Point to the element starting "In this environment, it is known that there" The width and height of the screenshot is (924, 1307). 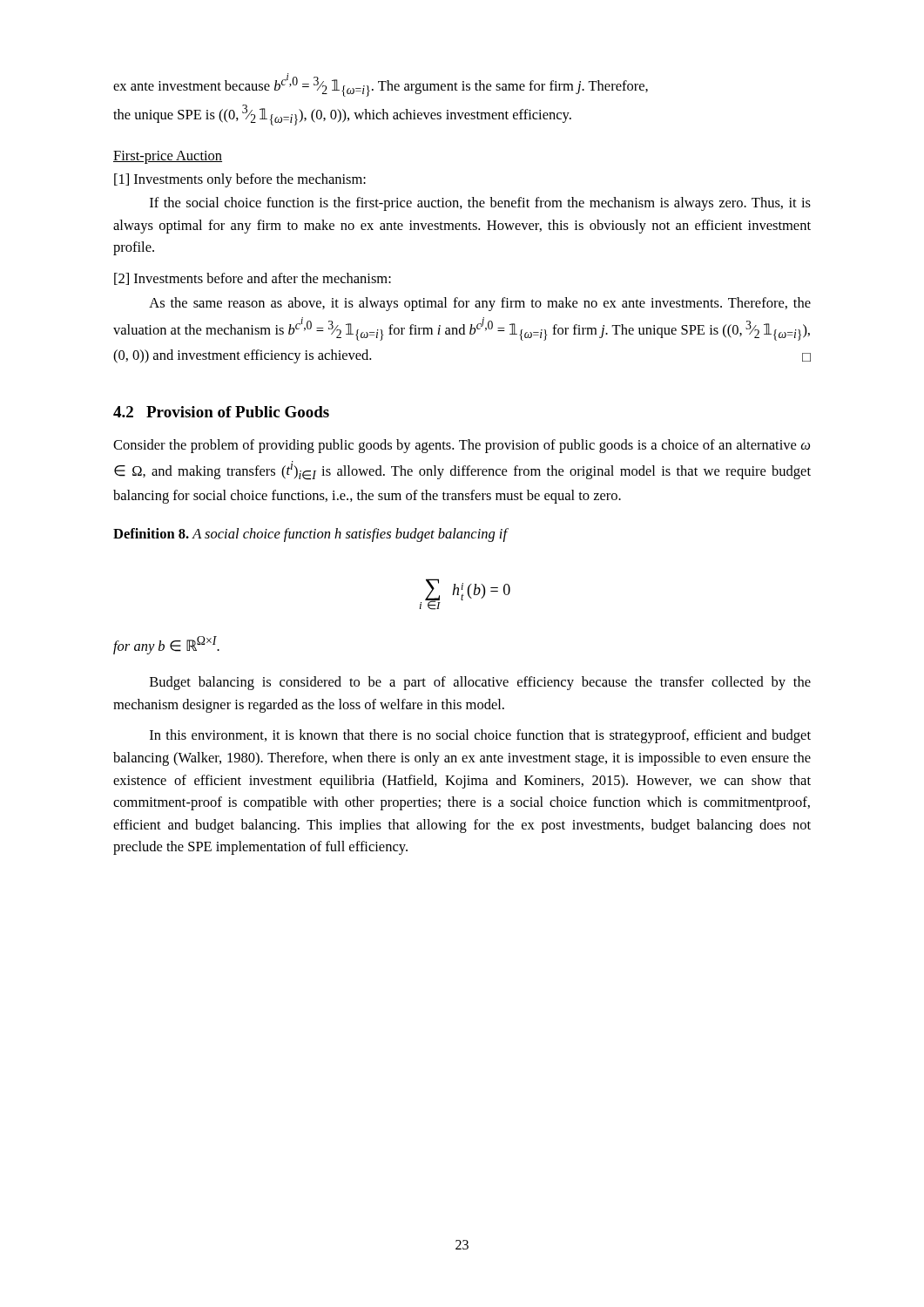click(x=462, y=791)
